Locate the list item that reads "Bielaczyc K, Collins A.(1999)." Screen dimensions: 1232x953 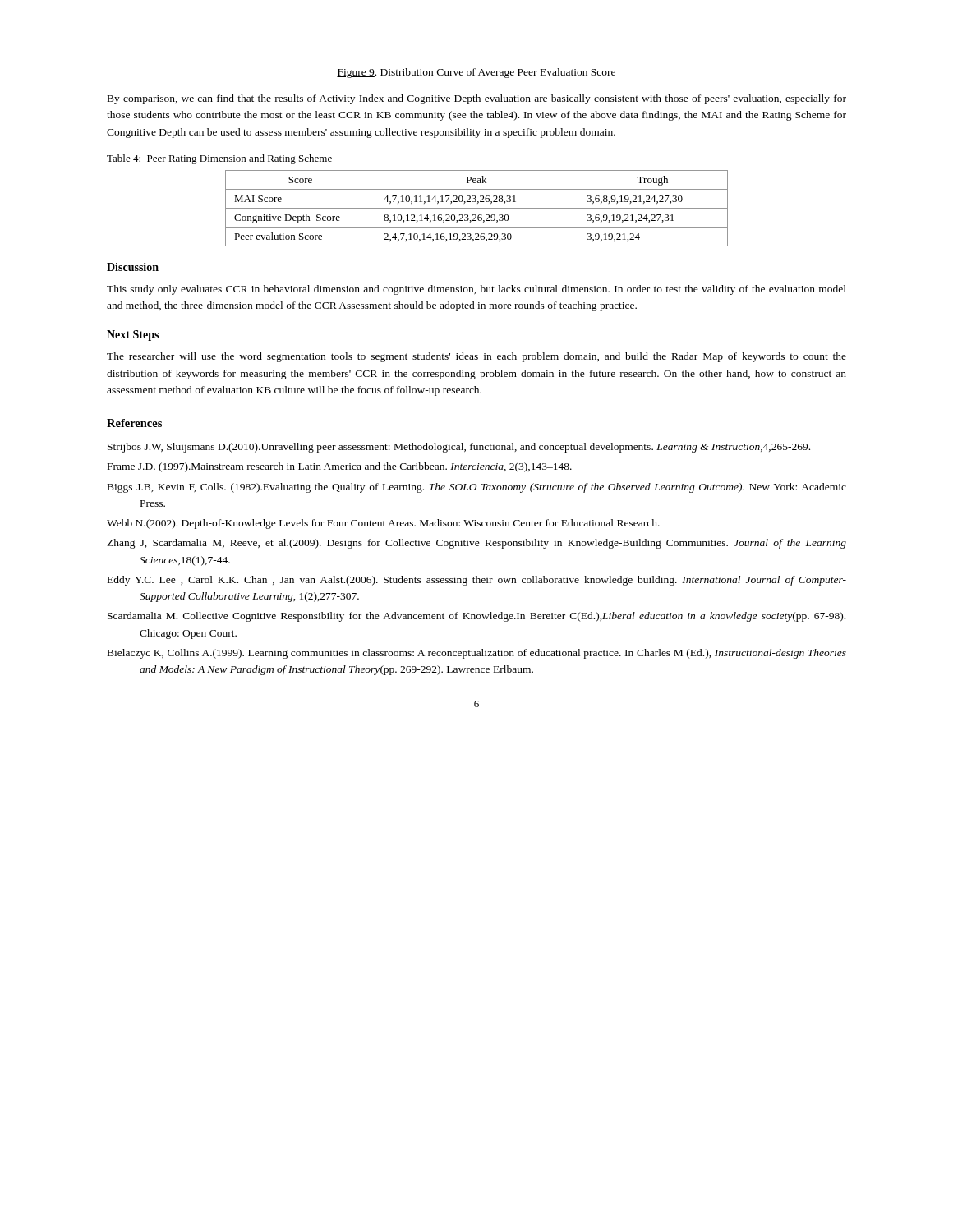(476, 661)
